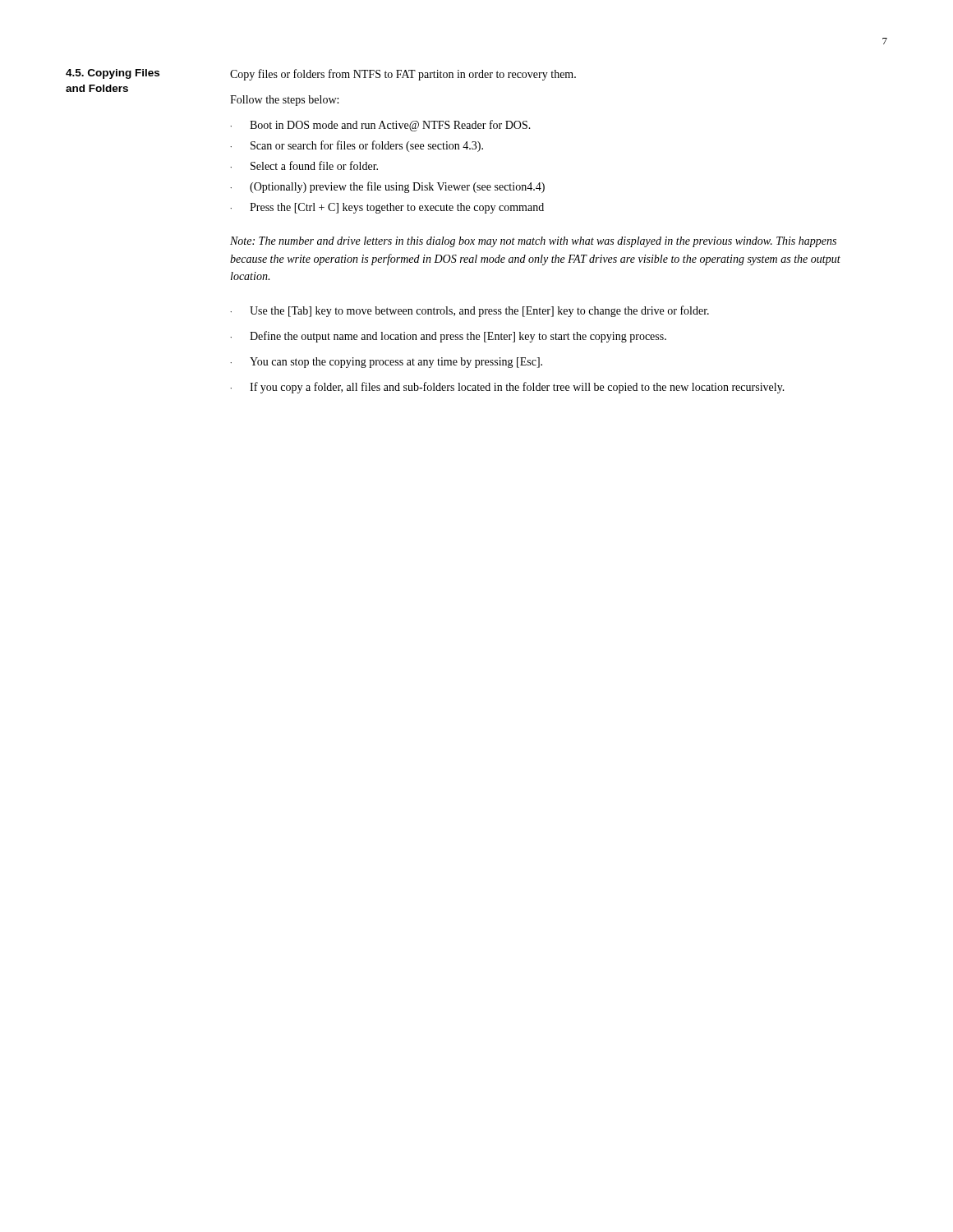The height and width of the screenshot is (1232, 953).
Task: Find the element starting "· Use the [Tab] key to move between"
Action: [x=470, y=311]
